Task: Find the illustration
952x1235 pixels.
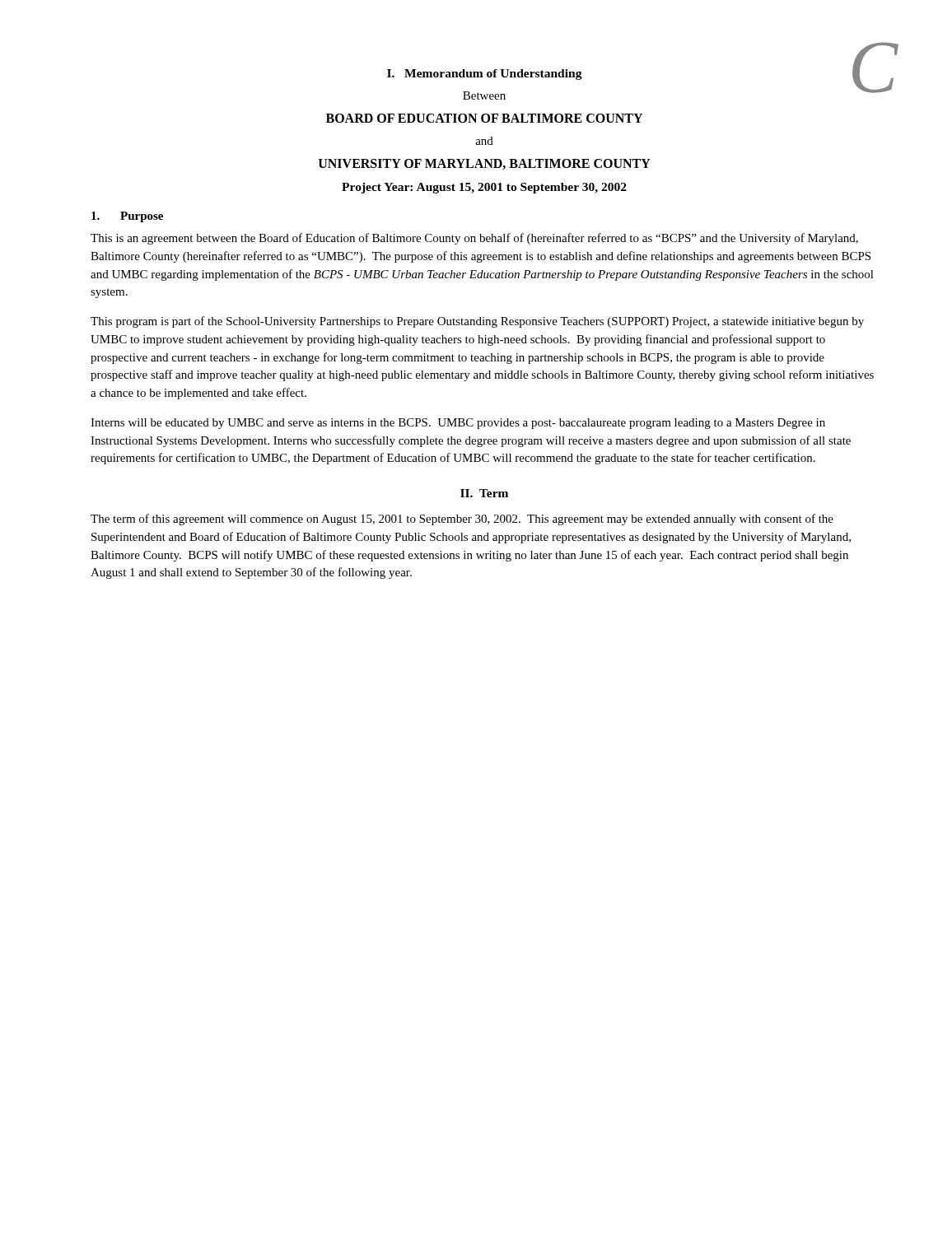Action: 871,67
